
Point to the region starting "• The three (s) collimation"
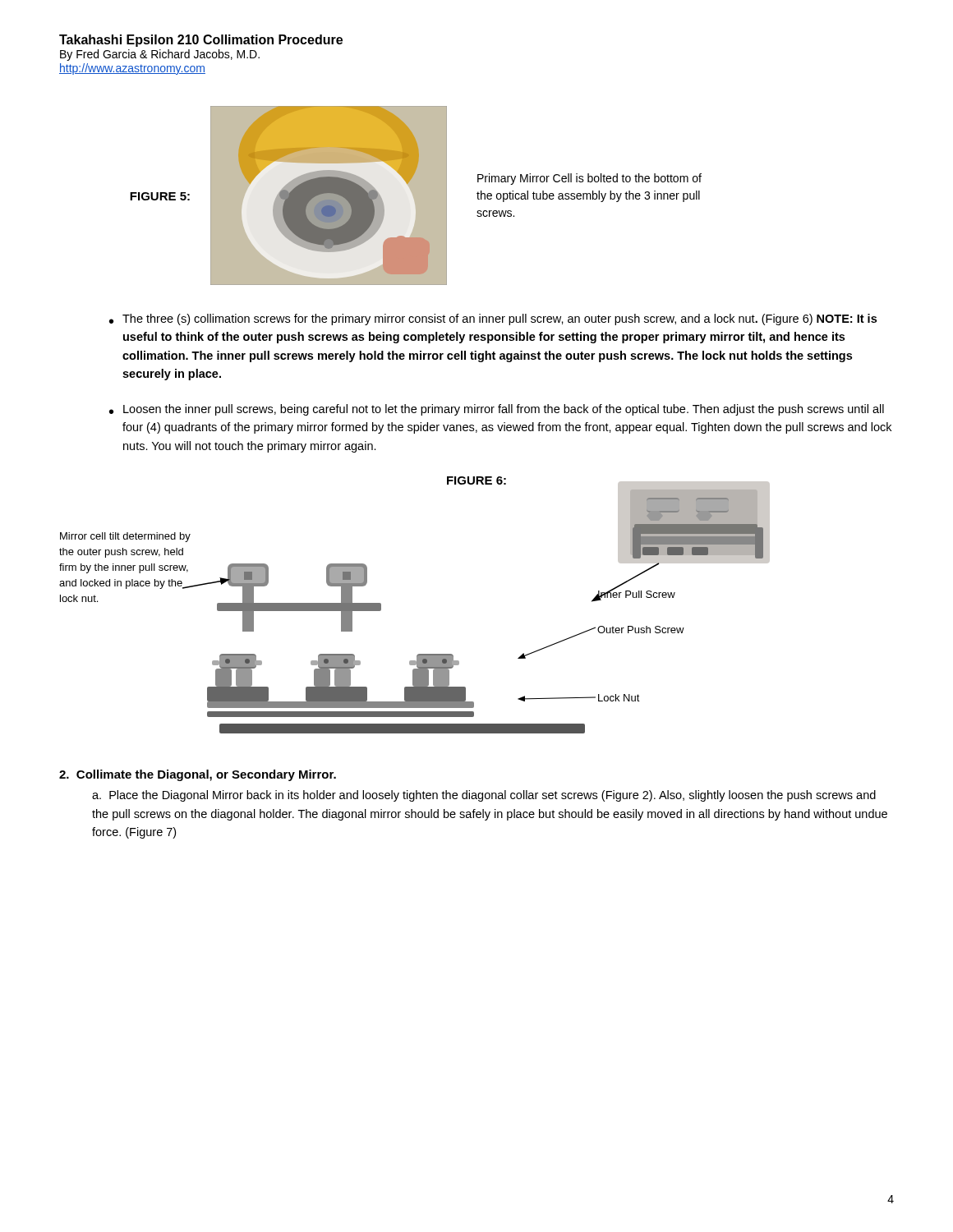(x=501, y=346)
